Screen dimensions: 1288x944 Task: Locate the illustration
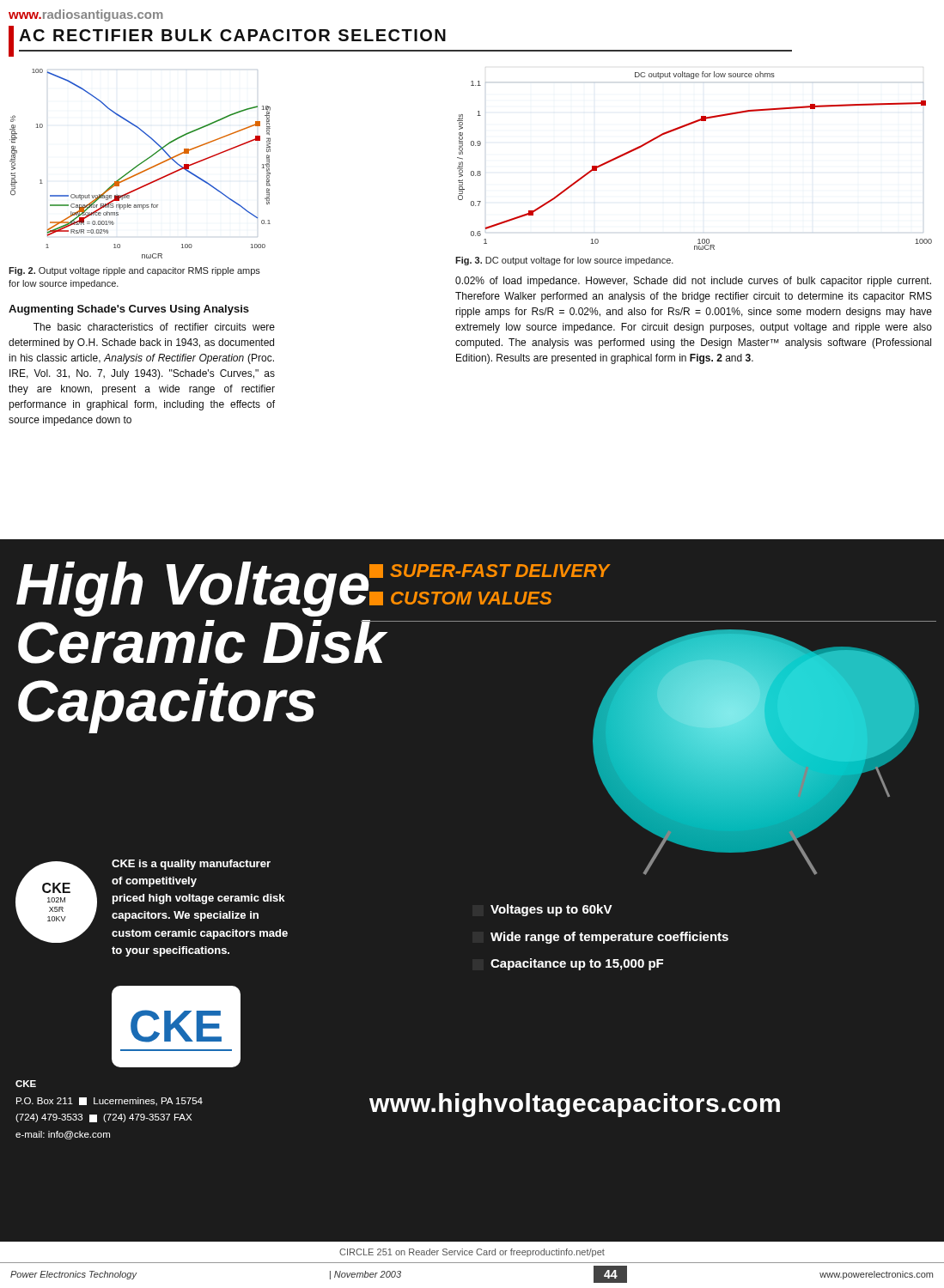click(472, 890)
